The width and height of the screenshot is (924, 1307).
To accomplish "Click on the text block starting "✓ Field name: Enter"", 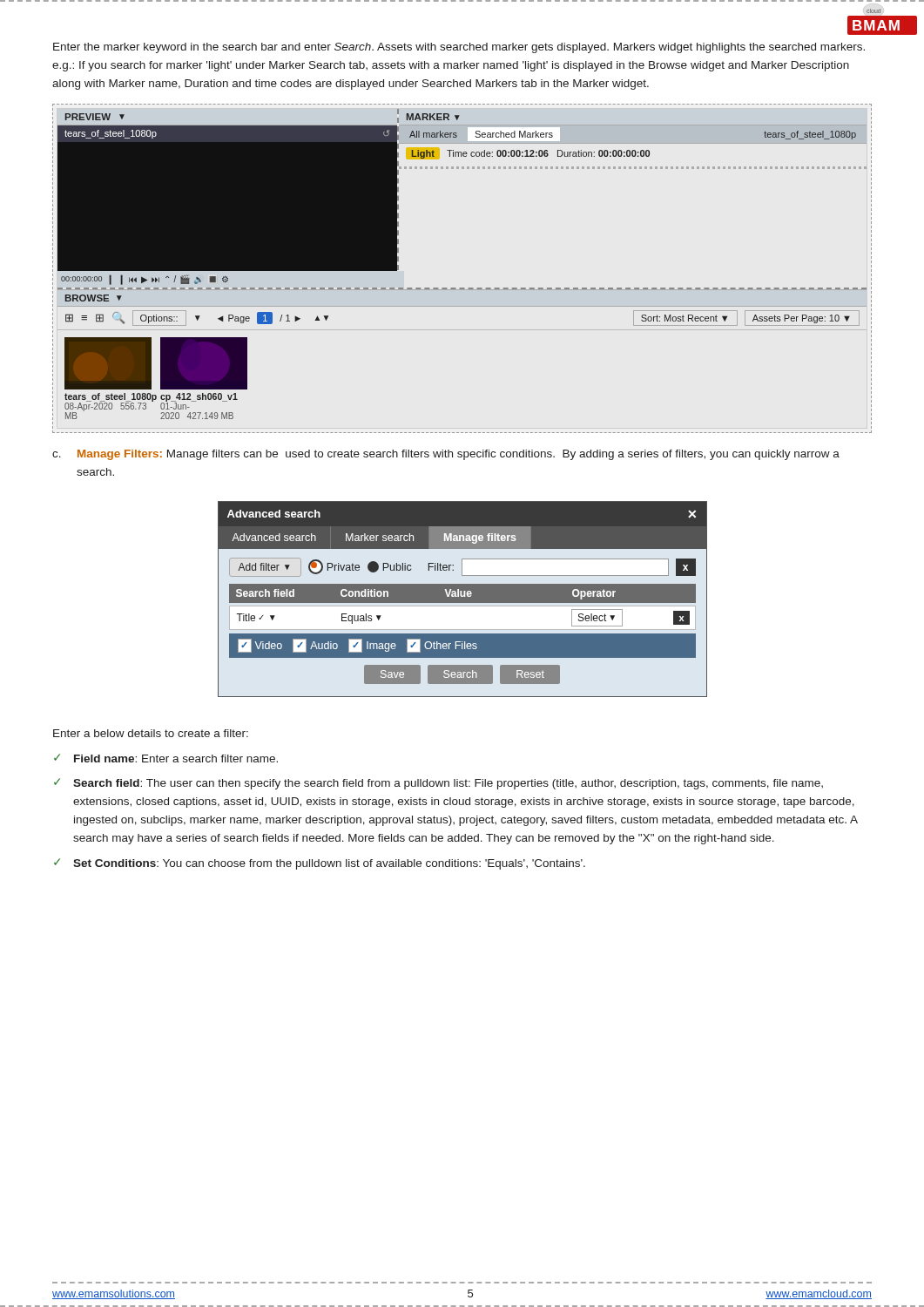I will (166, 759).
